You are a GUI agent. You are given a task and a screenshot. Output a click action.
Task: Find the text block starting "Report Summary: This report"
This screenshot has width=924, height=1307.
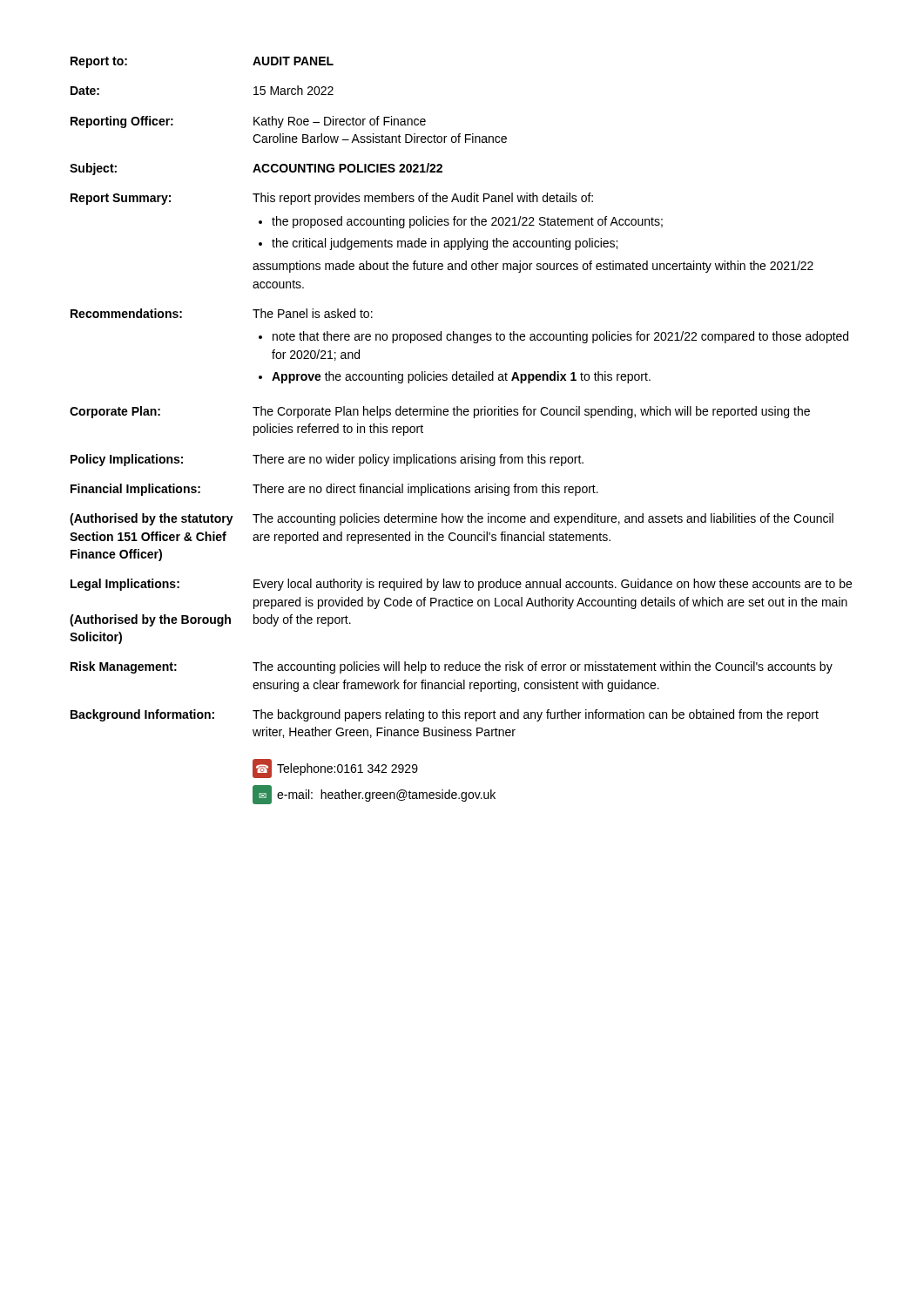[462, 241]
